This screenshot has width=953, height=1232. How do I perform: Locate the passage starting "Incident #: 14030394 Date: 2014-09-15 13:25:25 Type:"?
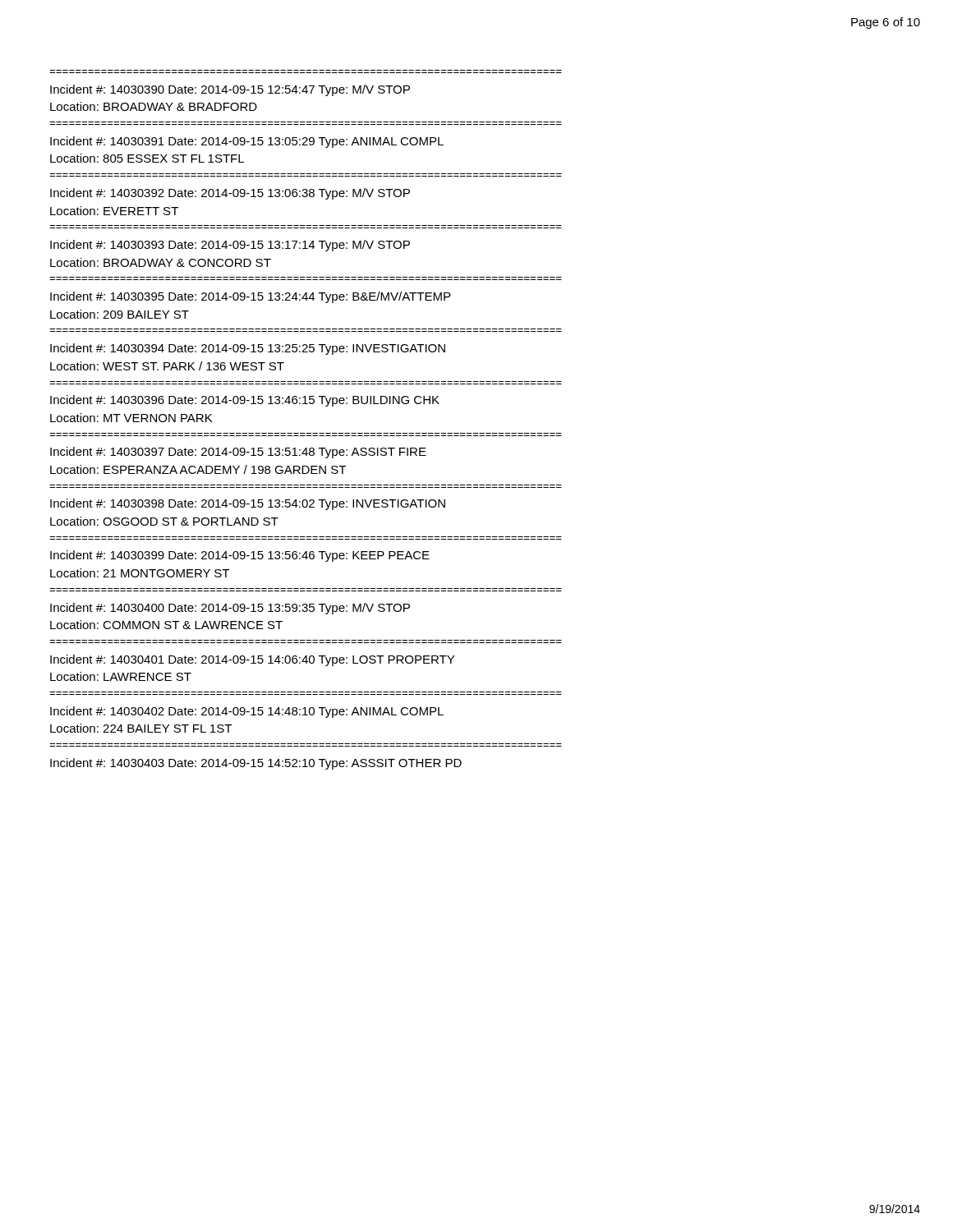tap(248, 349)
